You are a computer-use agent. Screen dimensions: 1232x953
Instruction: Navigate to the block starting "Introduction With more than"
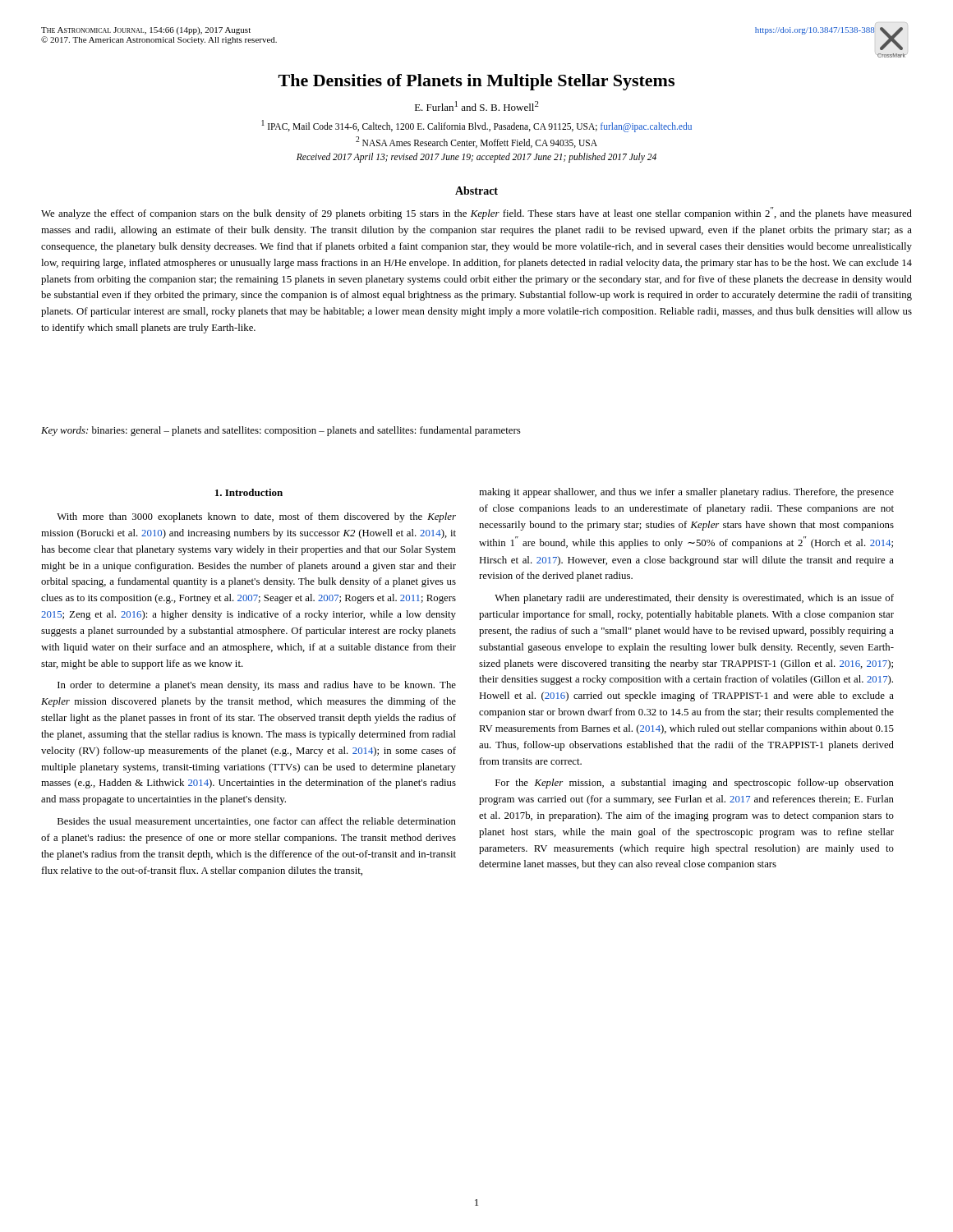[248, 682]
